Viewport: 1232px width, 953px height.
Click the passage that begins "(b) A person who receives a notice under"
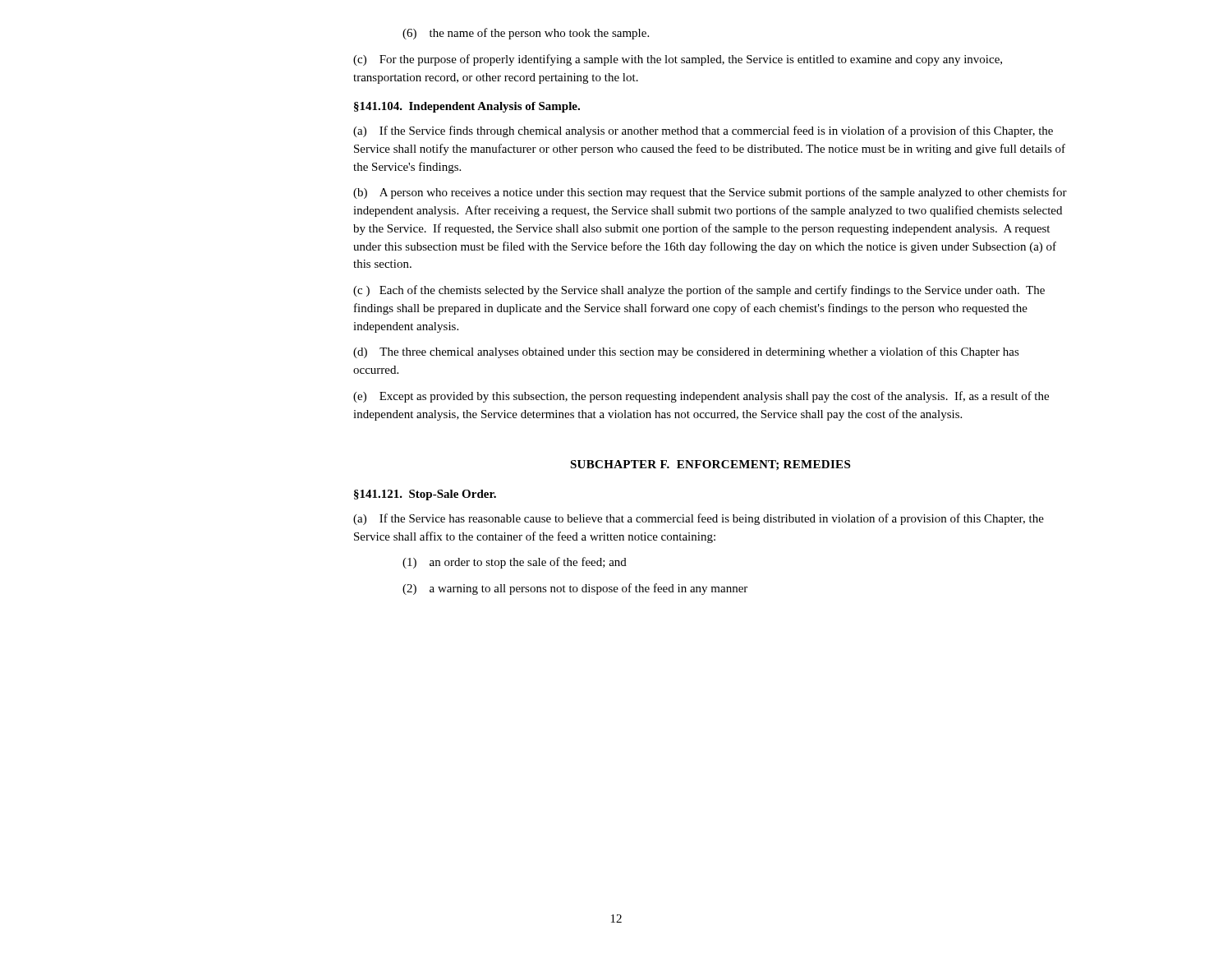pyautogui.click(x=710, y=228)
